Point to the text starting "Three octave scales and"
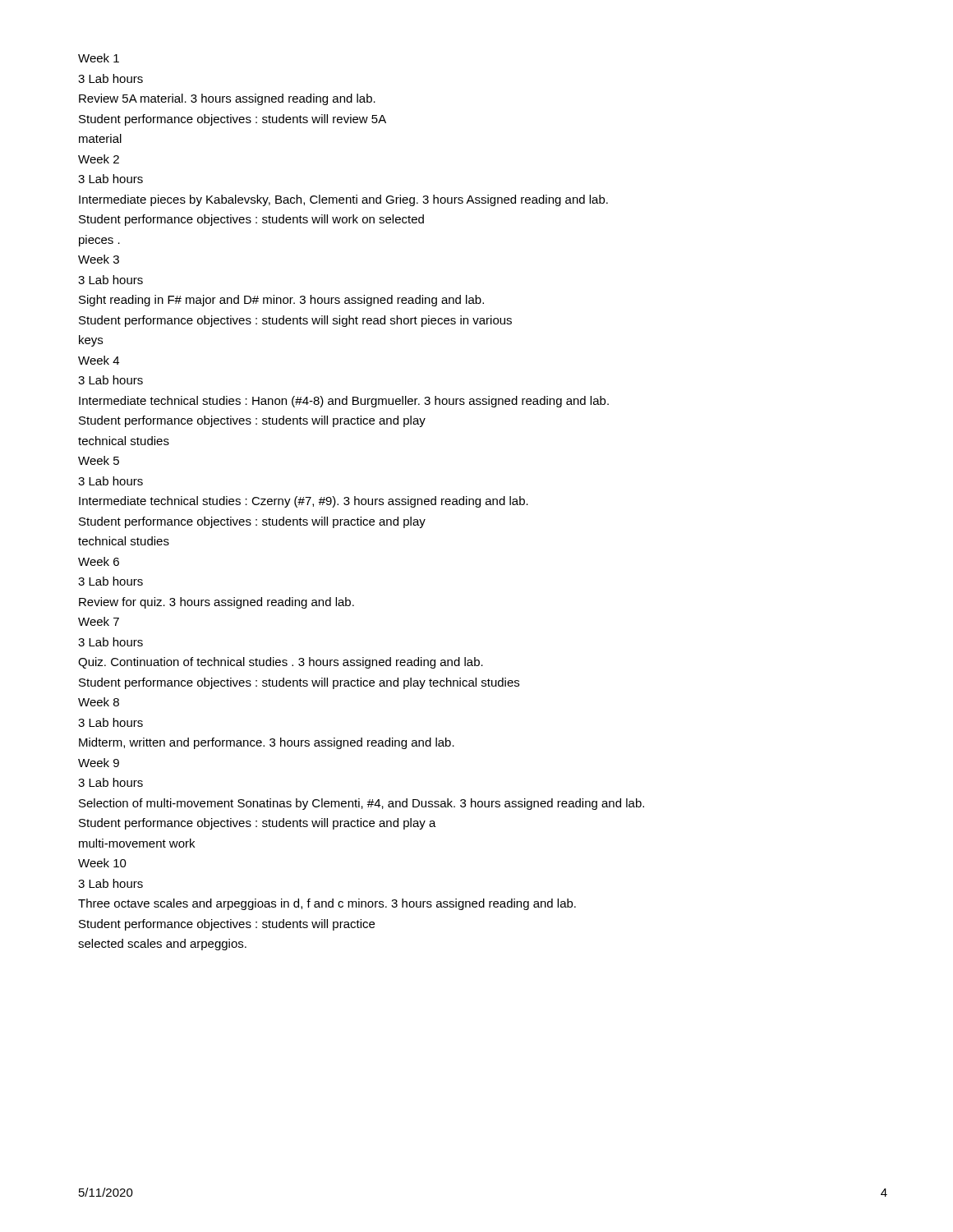Screen dimensions: 1232x953 (327, 903)
